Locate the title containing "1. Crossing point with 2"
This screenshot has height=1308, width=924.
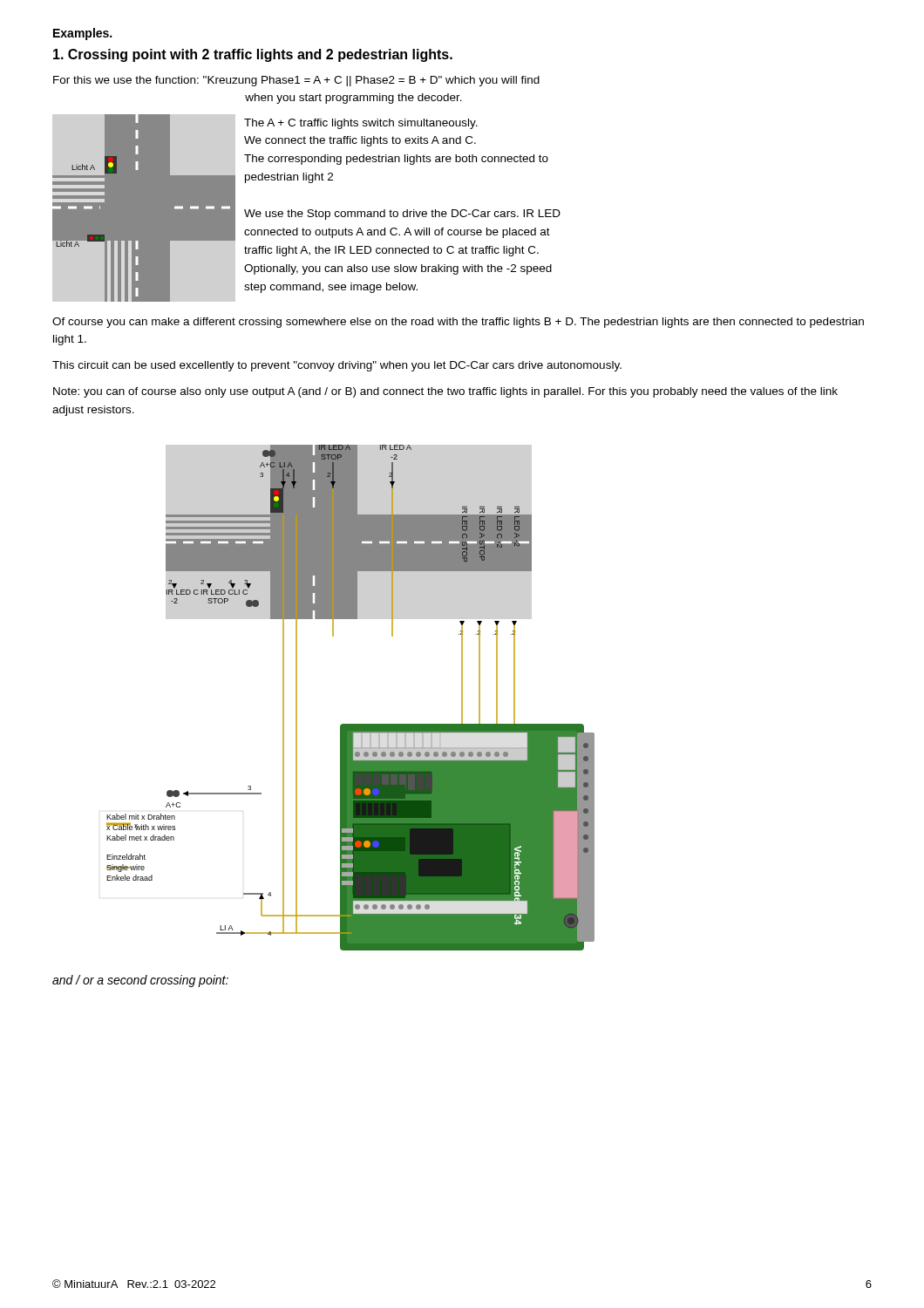point(253,54)
